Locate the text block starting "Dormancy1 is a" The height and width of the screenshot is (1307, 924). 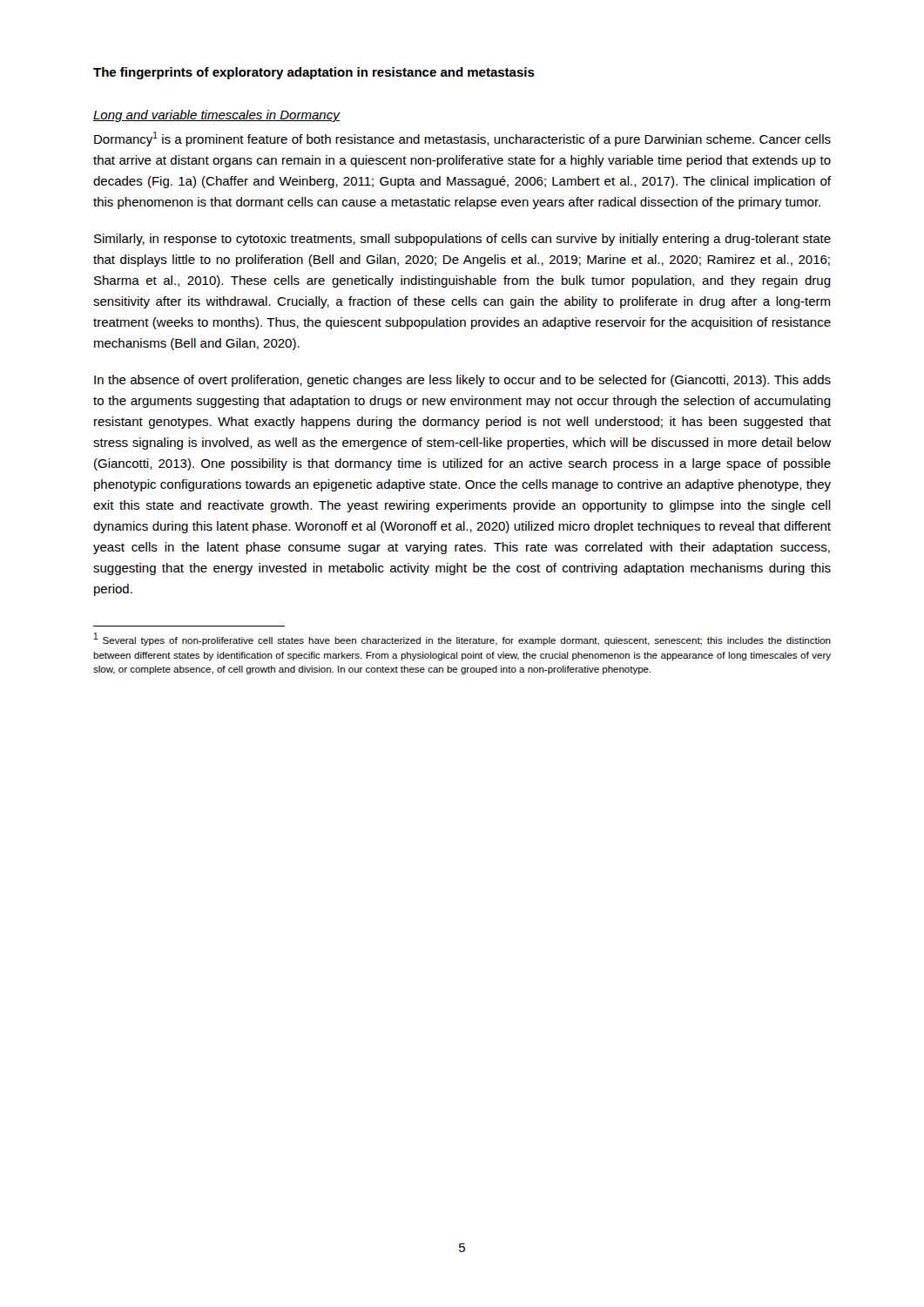pyautogui.click(x=462, y=171)
